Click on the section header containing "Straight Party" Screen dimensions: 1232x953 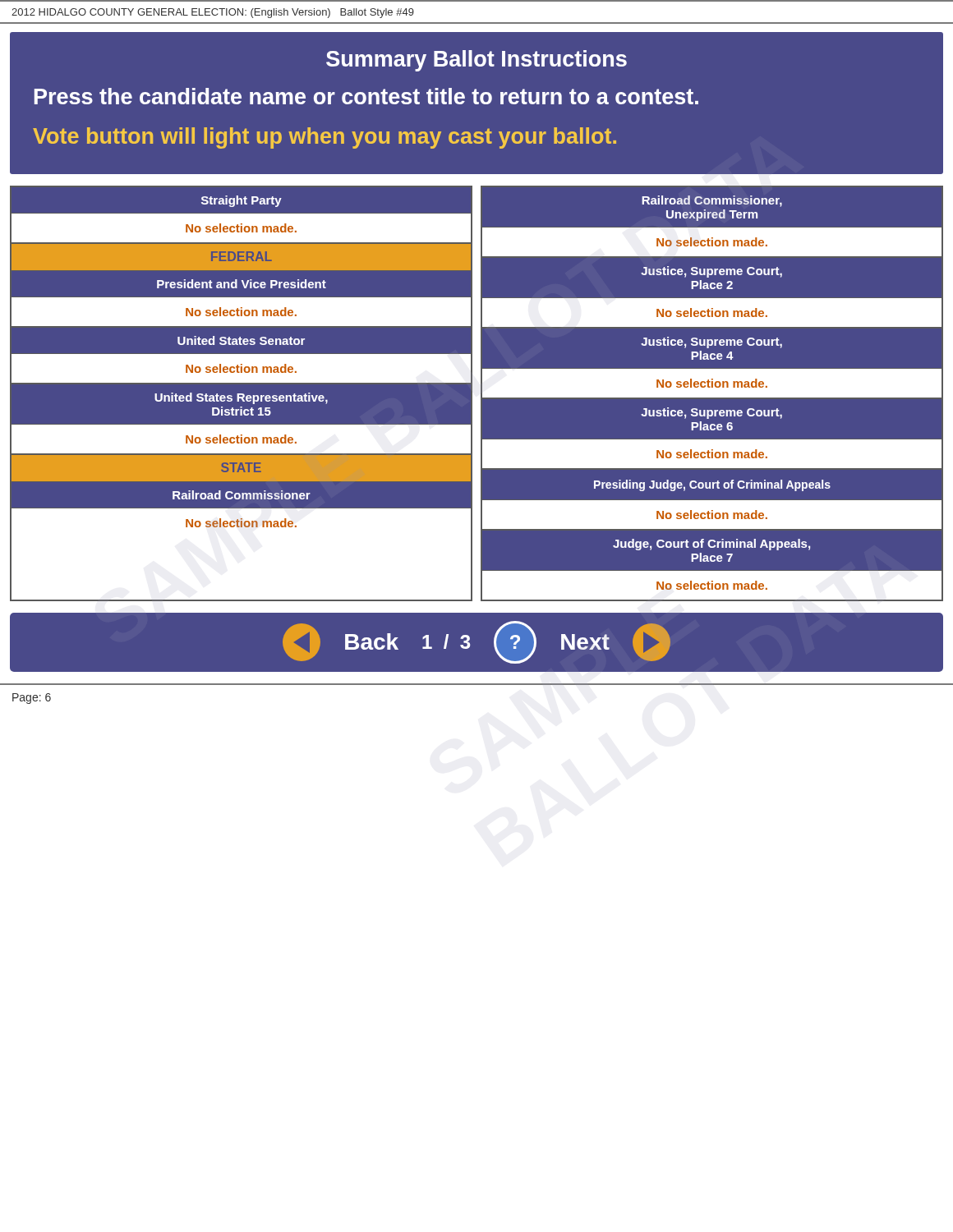241,200
